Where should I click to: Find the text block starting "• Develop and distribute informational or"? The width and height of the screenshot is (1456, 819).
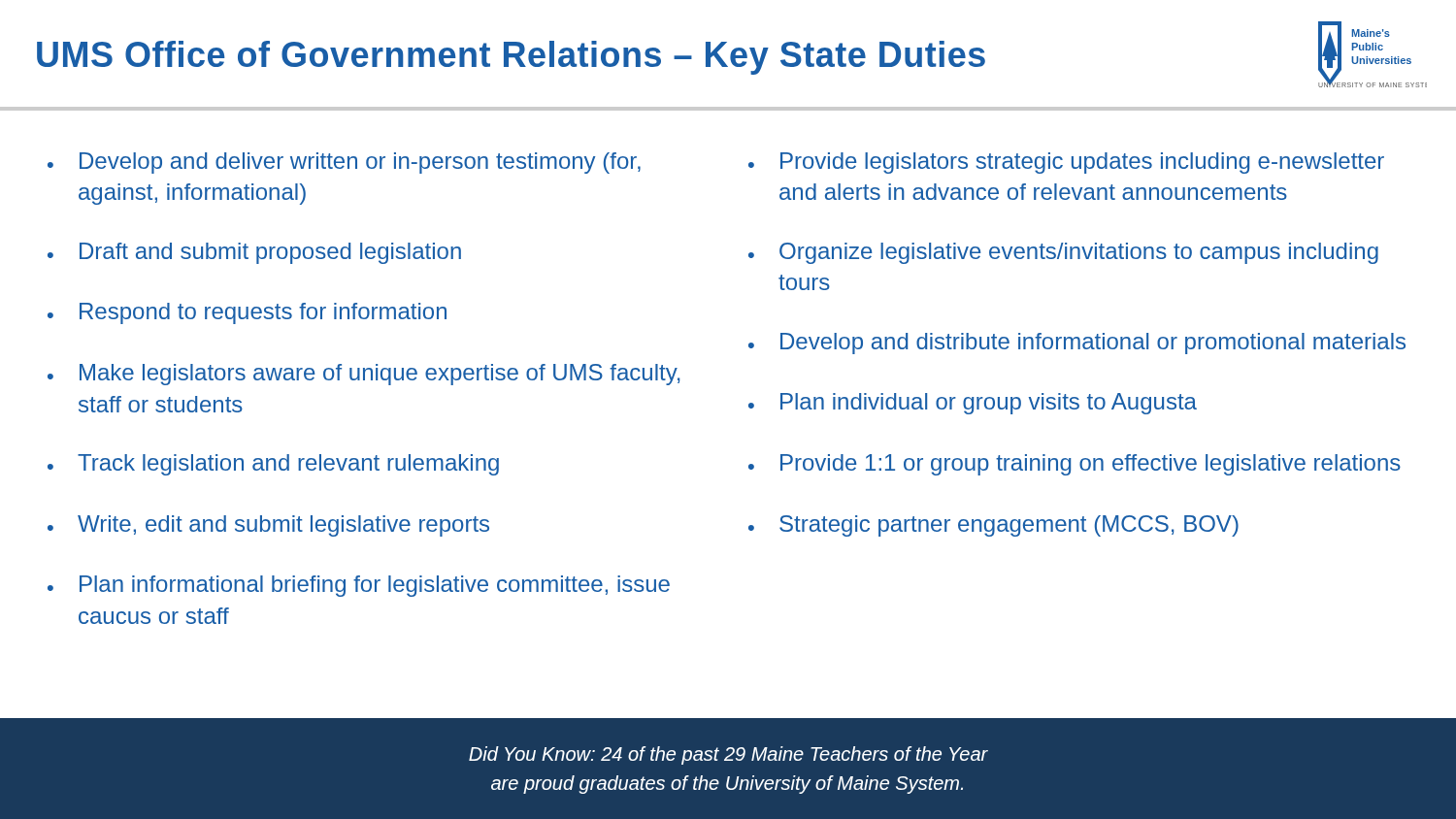click(x=1077, y=342)
